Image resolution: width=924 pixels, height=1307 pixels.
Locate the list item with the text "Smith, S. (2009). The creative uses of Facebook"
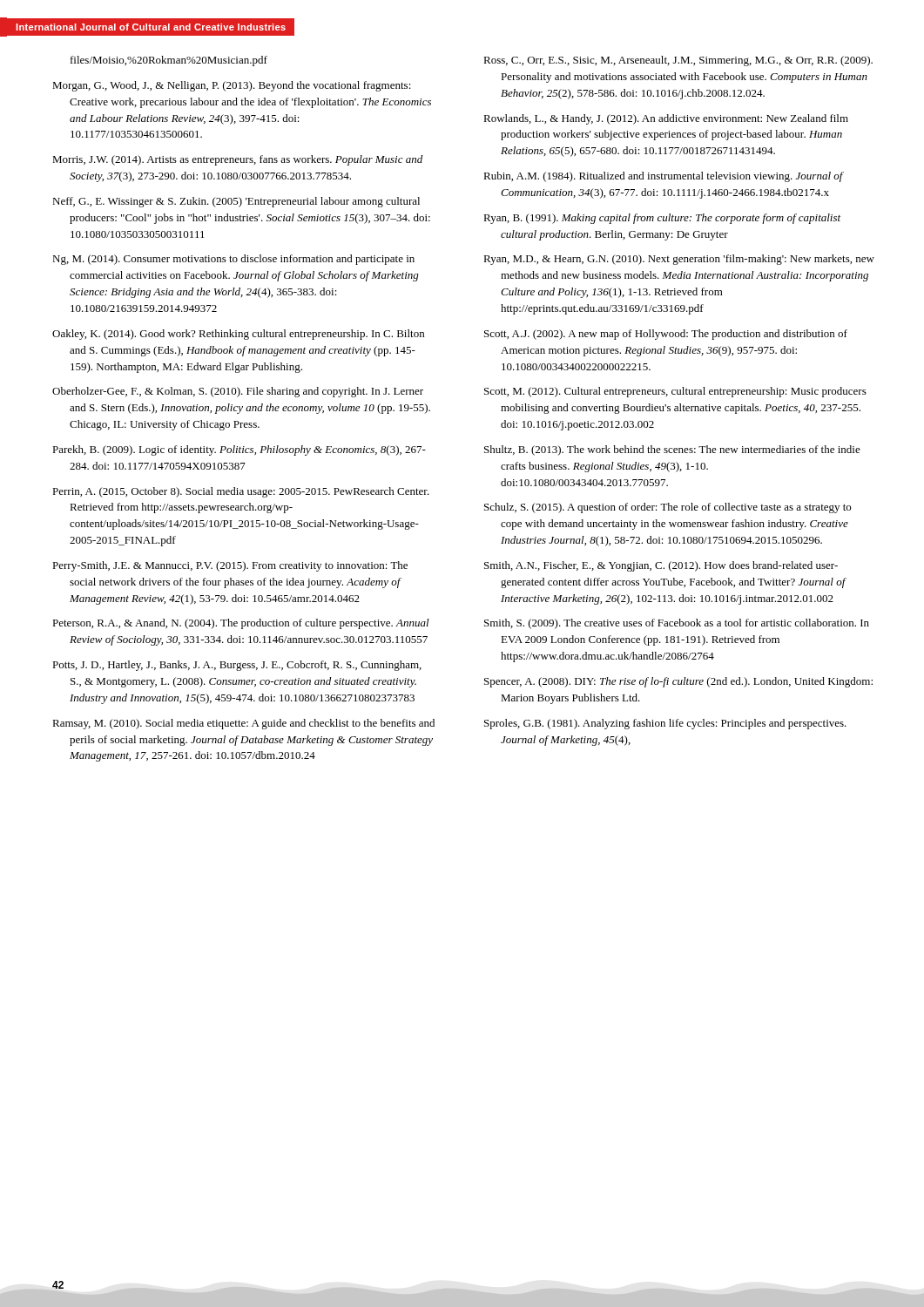tap(676, 639)
